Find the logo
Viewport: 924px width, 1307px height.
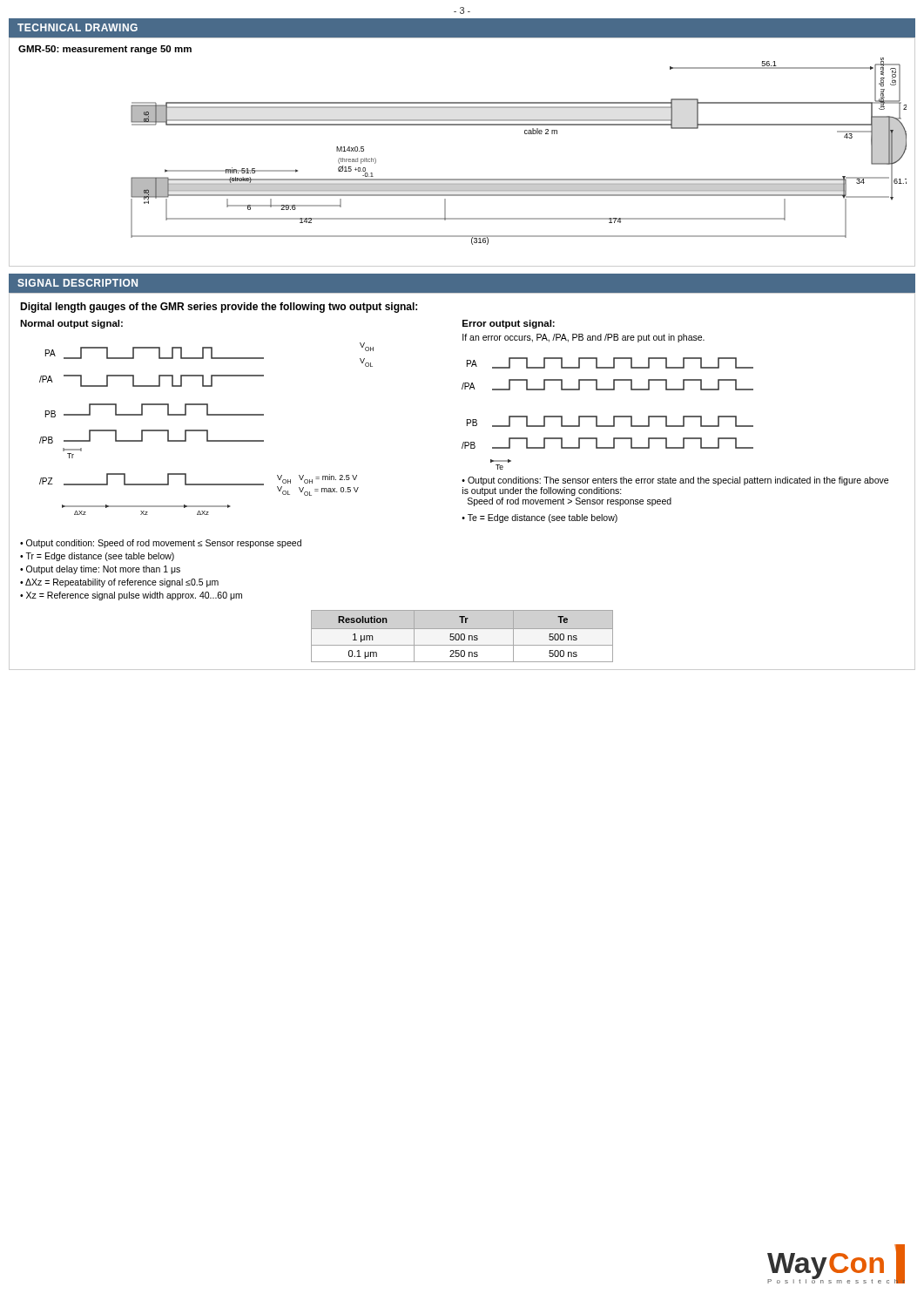tap(835, 1264)
